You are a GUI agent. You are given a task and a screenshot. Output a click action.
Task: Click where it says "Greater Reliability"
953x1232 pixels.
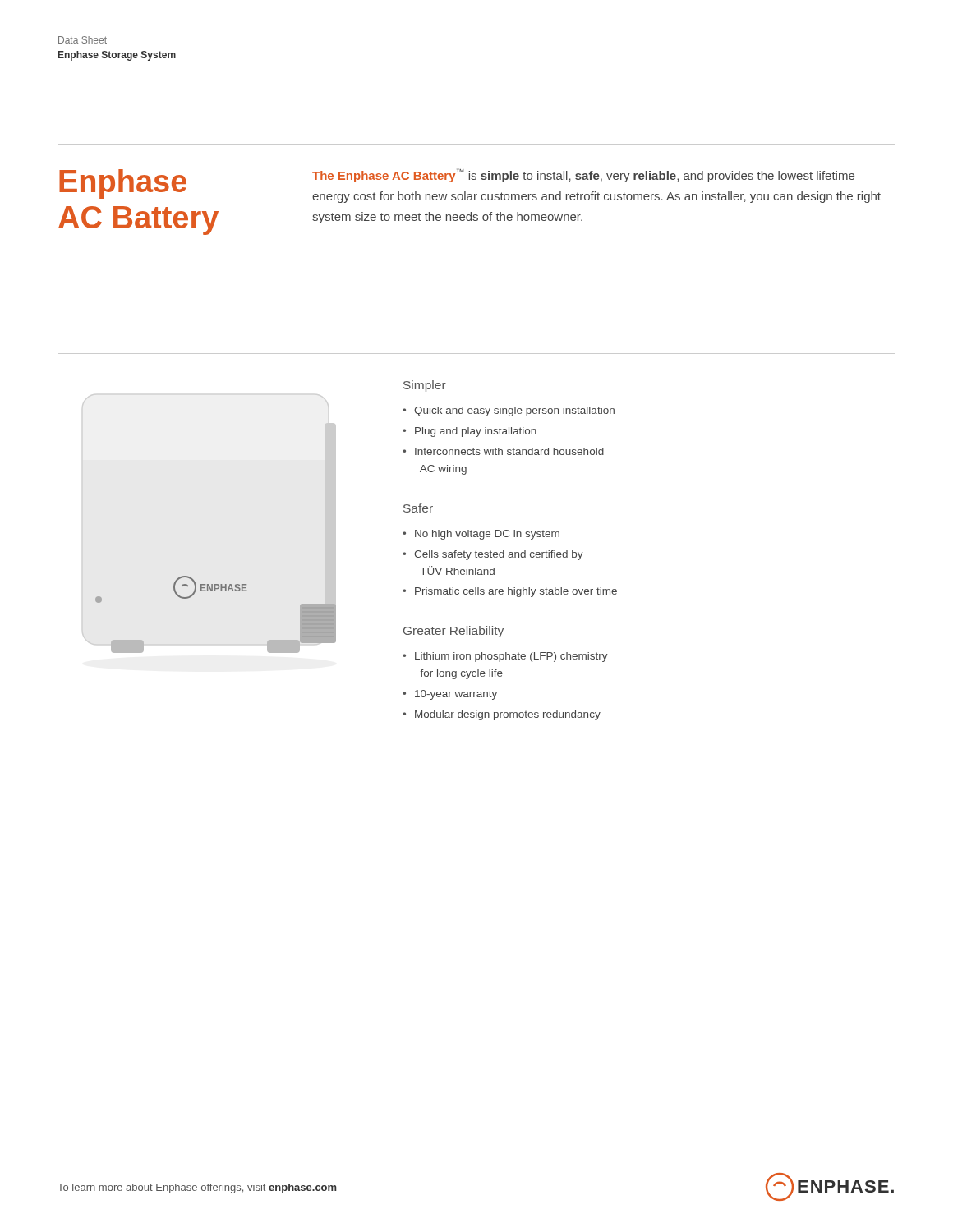[453, 632]
